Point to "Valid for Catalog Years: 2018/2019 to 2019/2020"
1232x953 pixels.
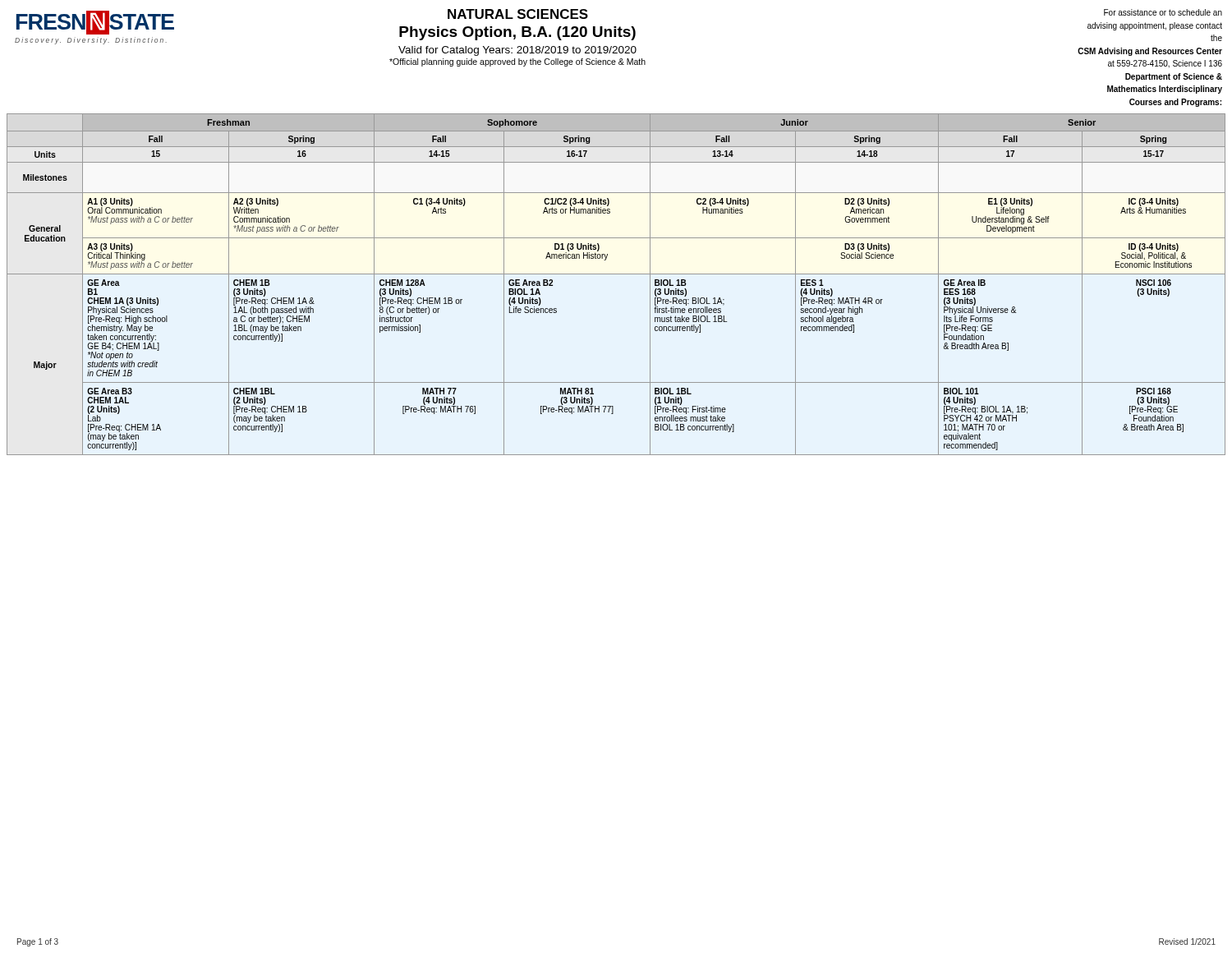click(x=517, y=50)
